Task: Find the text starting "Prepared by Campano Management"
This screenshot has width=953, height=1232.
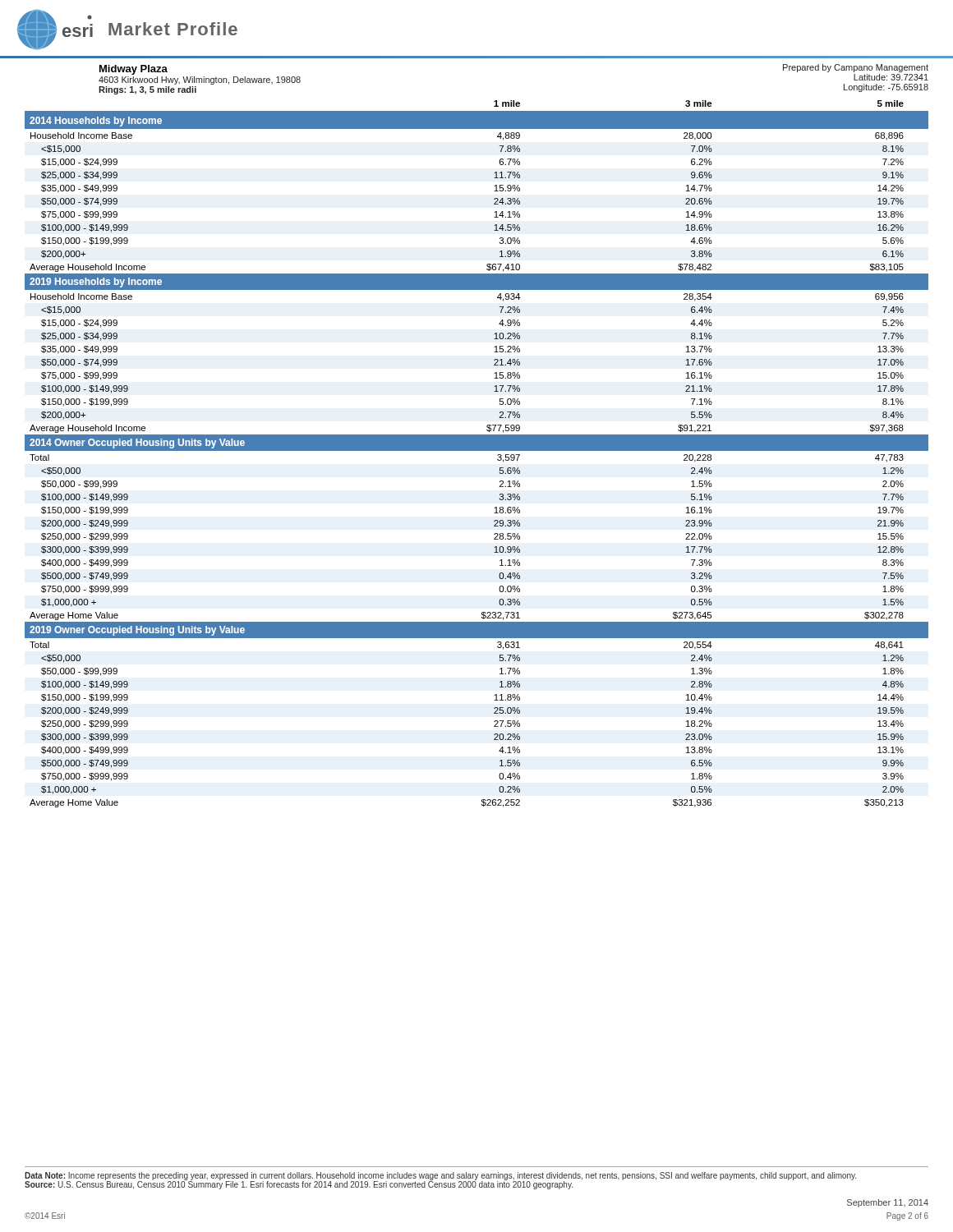Action: [x=855, y=77]
